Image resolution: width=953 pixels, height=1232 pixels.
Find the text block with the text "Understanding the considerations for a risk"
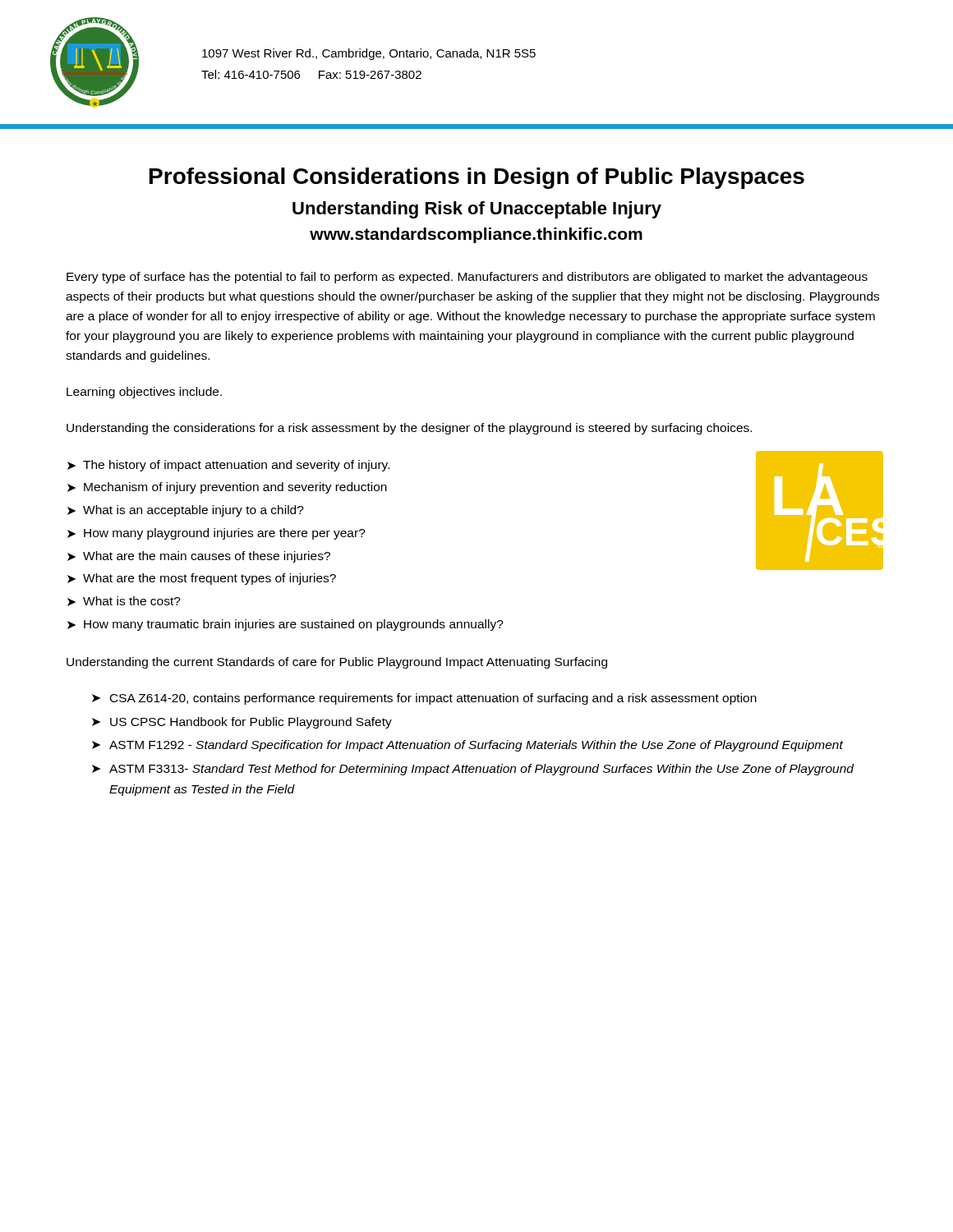409,428
